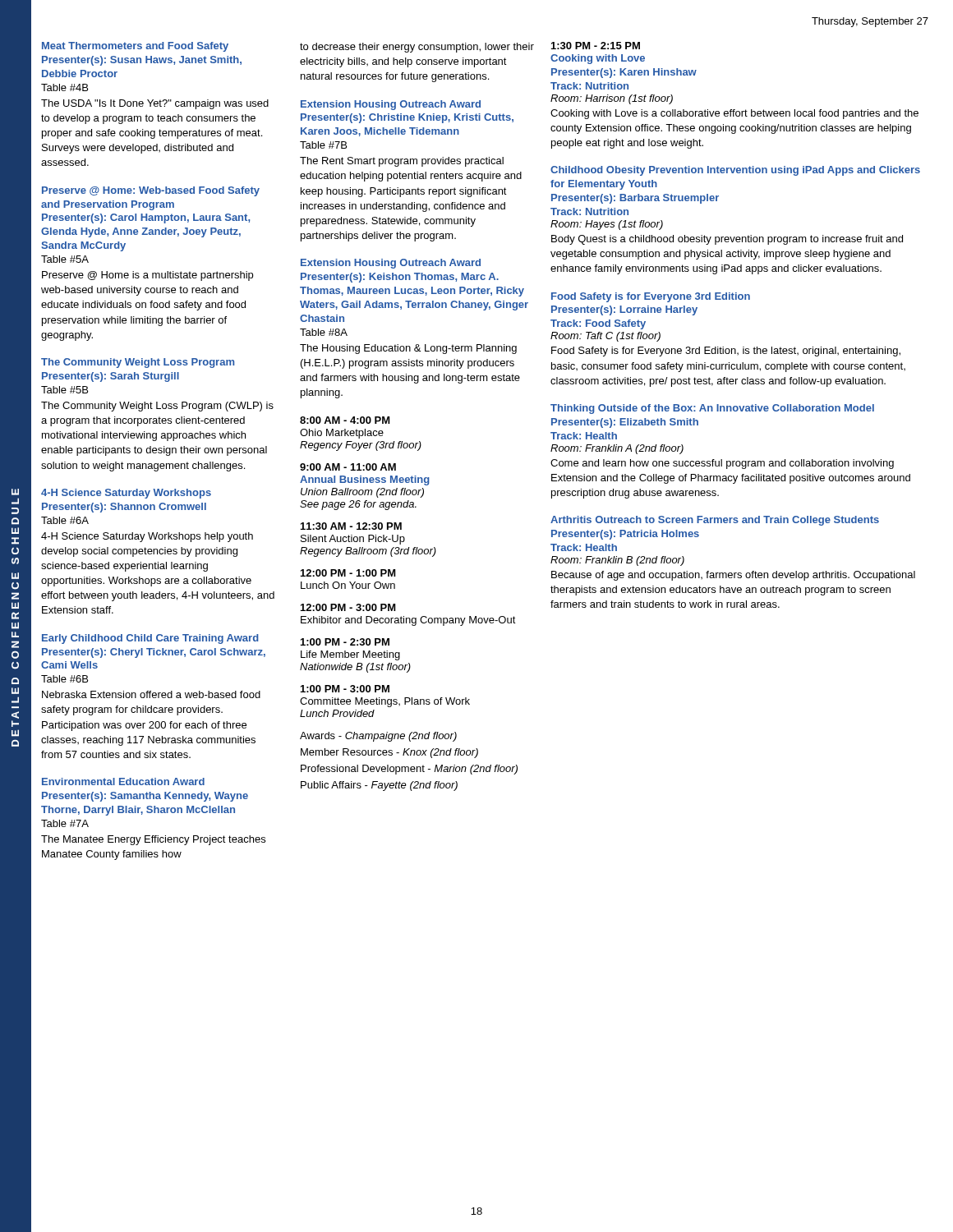Point to the region starting "Meat Thermometers and Food Safety"
The height and width of the screenshot is (1232, 953).
click(x=158, y=105)
